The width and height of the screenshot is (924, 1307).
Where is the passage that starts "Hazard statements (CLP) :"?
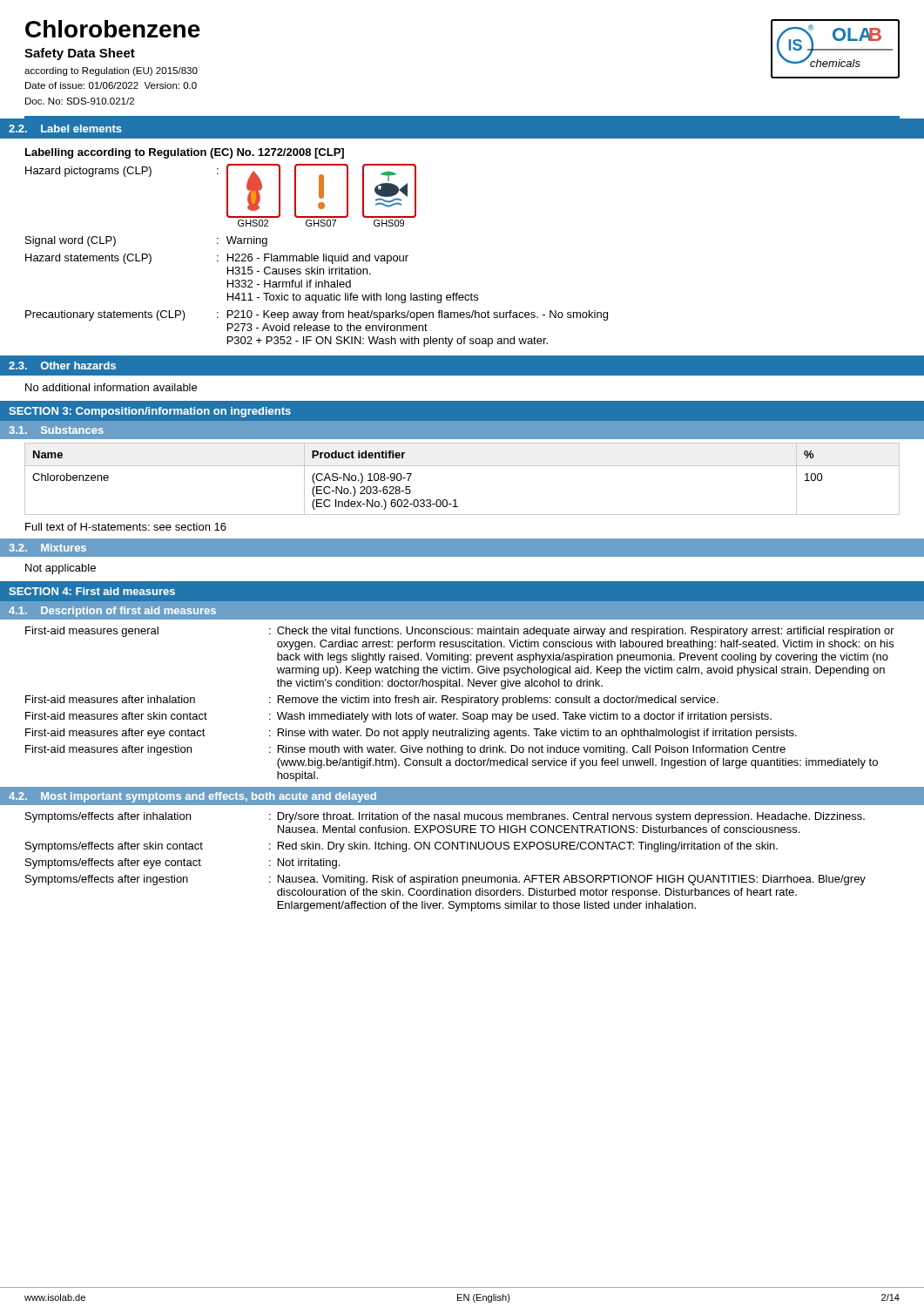point(252,277)
